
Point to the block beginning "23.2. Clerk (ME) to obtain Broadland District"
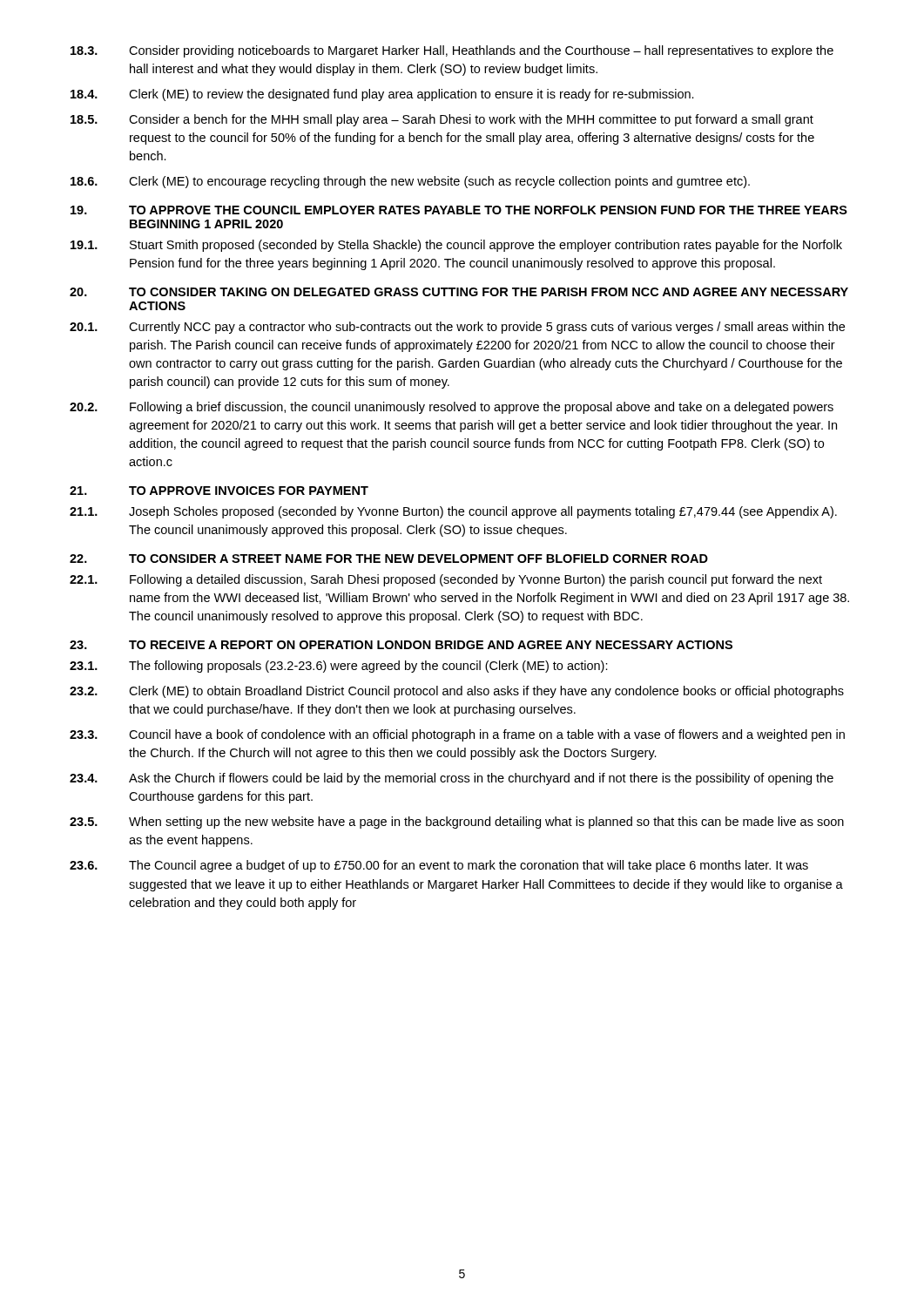point(462,701)
